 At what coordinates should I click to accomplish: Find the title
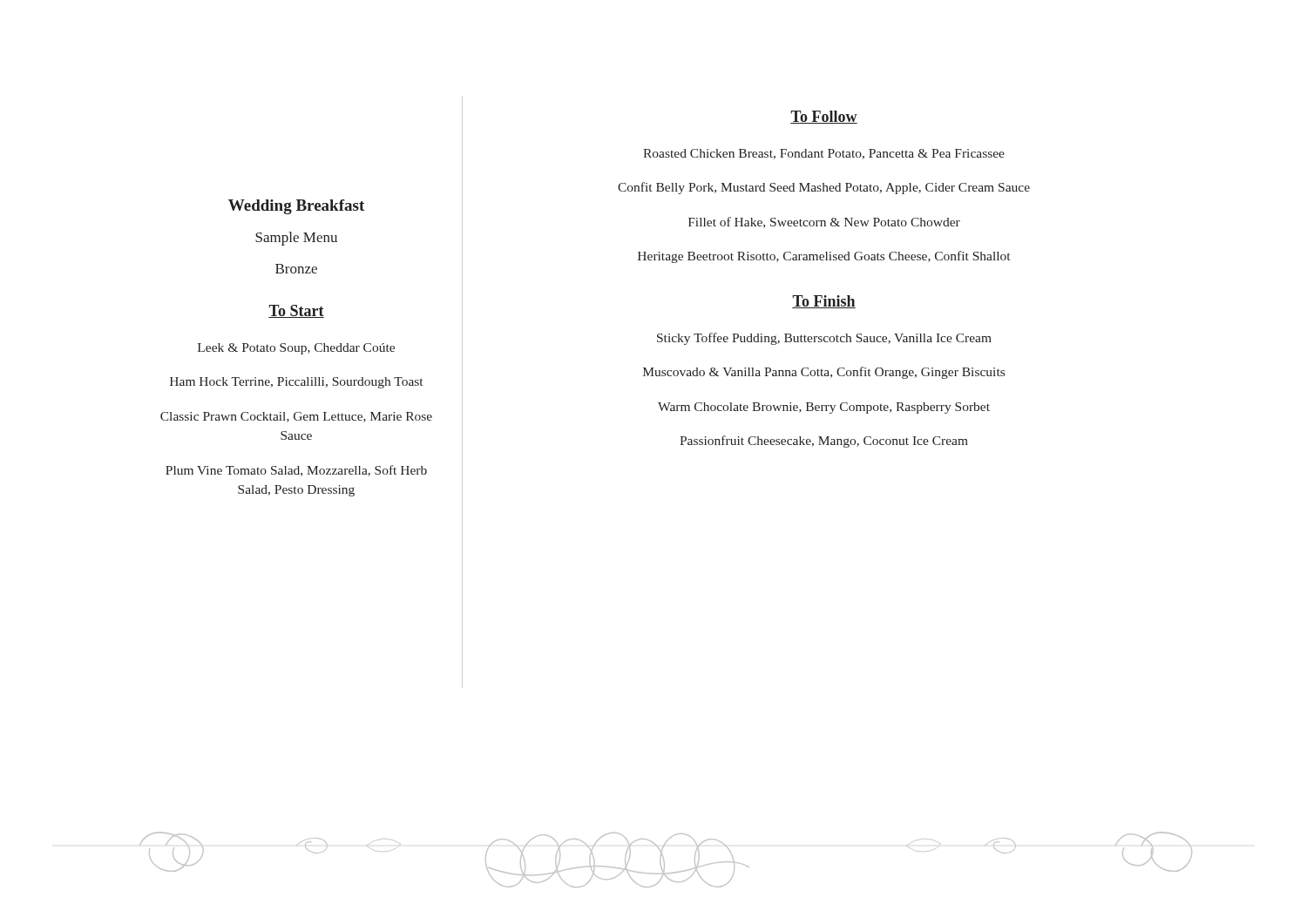click(x=296, y=205)
